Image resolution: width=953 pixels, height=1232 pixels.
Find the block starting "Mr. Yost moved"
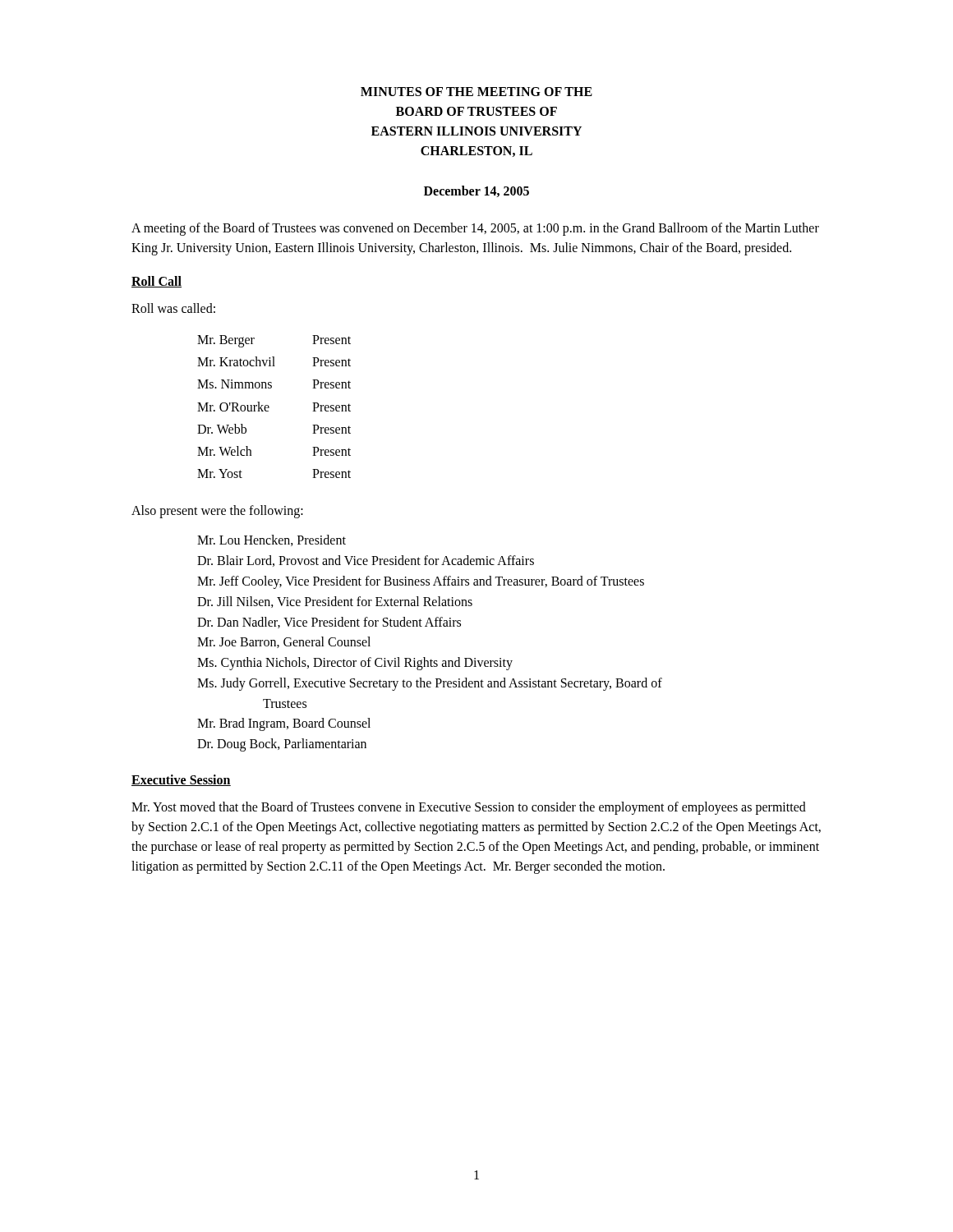coord(476,837)
